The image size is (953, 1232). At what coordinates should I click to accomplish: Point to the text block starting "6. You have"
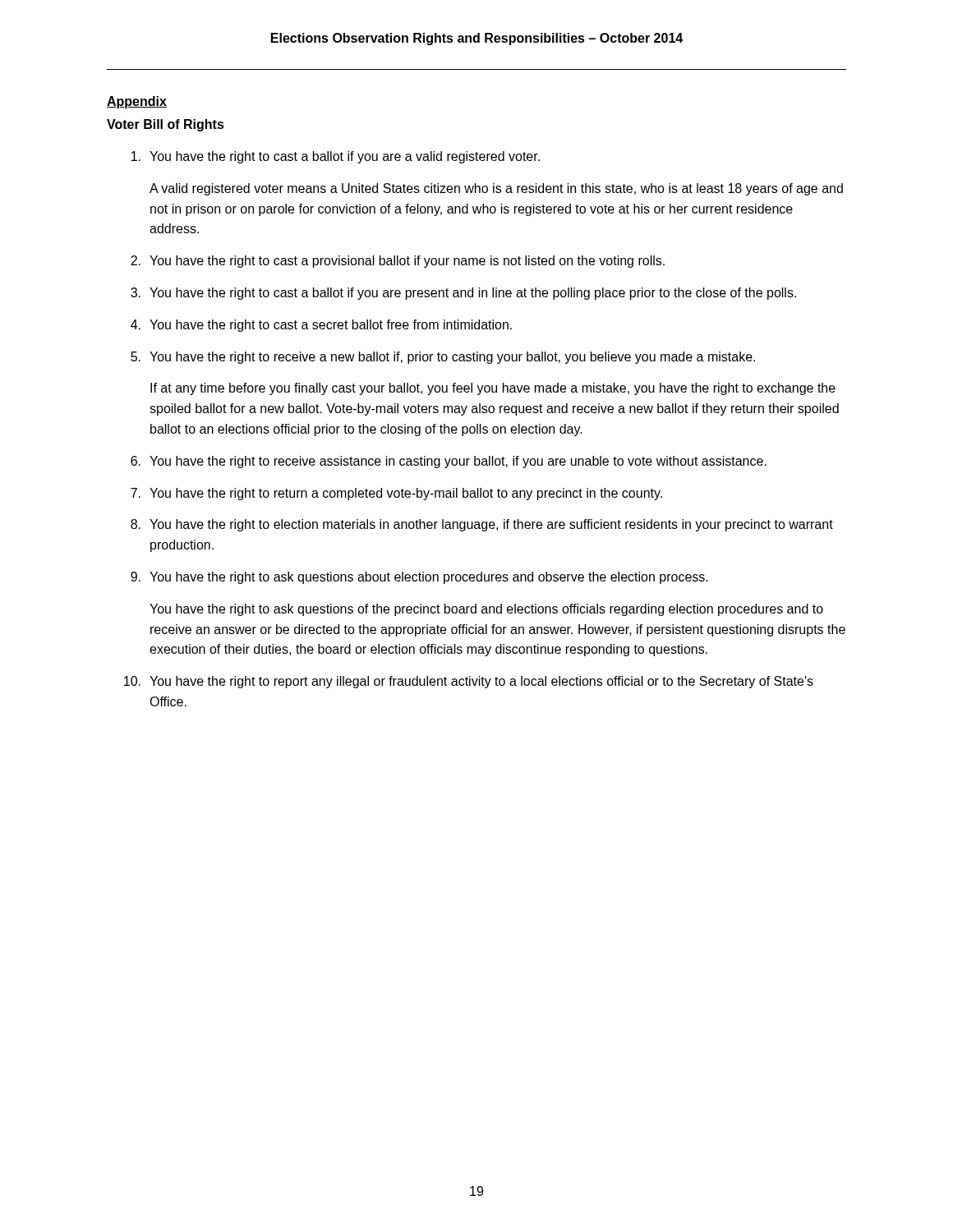[x=437, y=462]
